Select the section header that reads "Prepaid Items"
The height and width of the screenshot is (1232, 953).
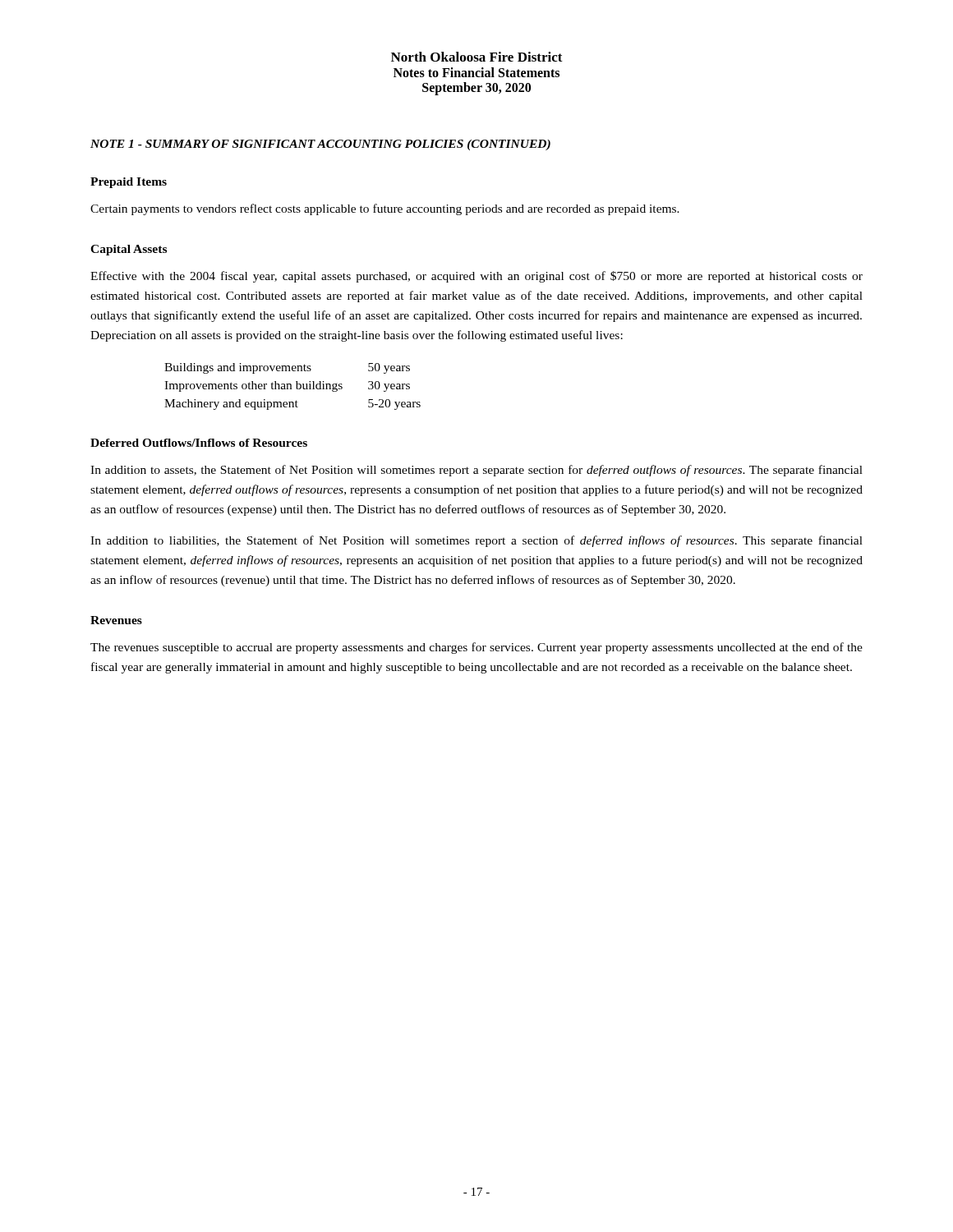(129, 181)
